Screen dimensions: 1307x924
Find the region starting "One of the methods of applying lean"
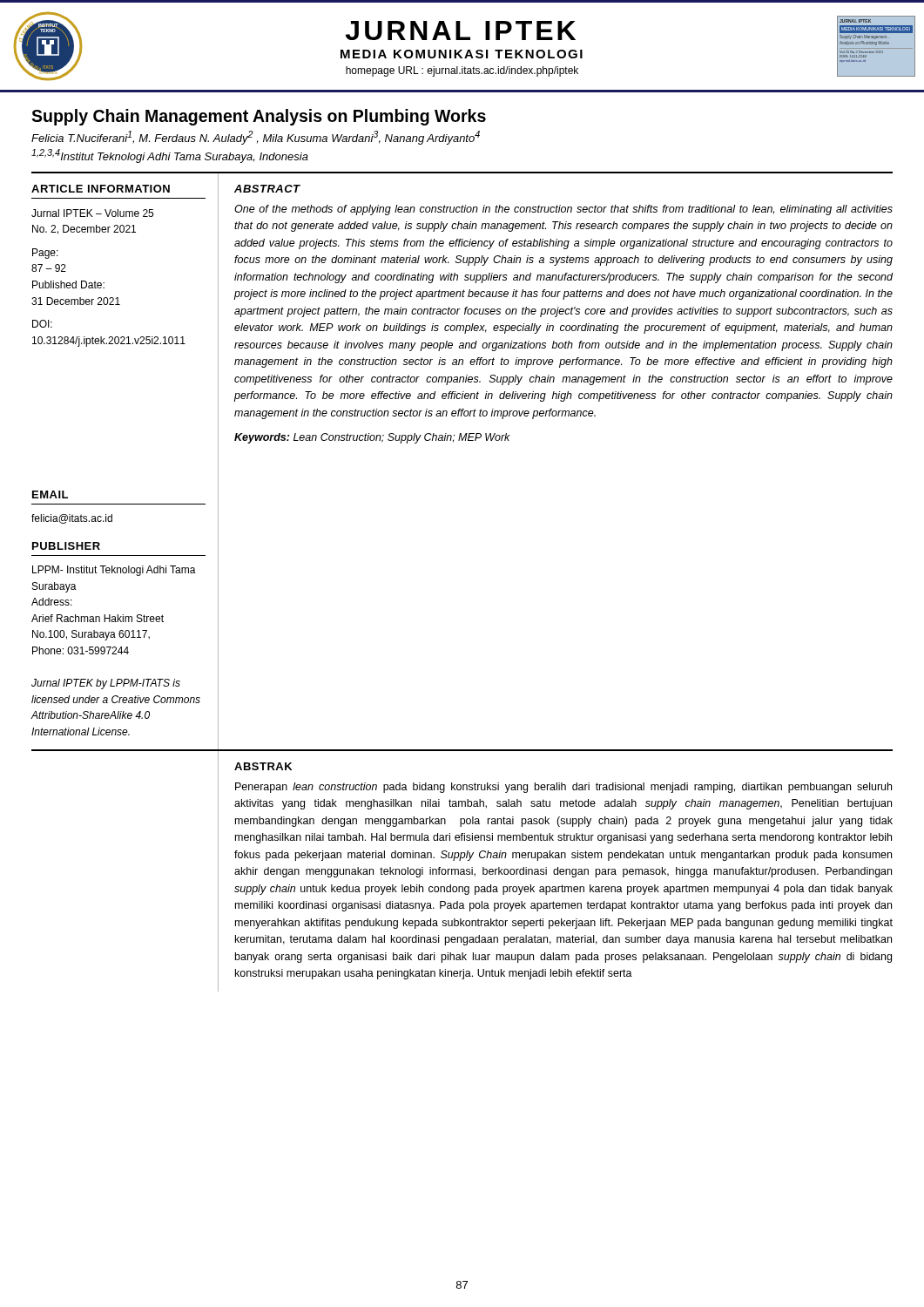tap(563, 311)
